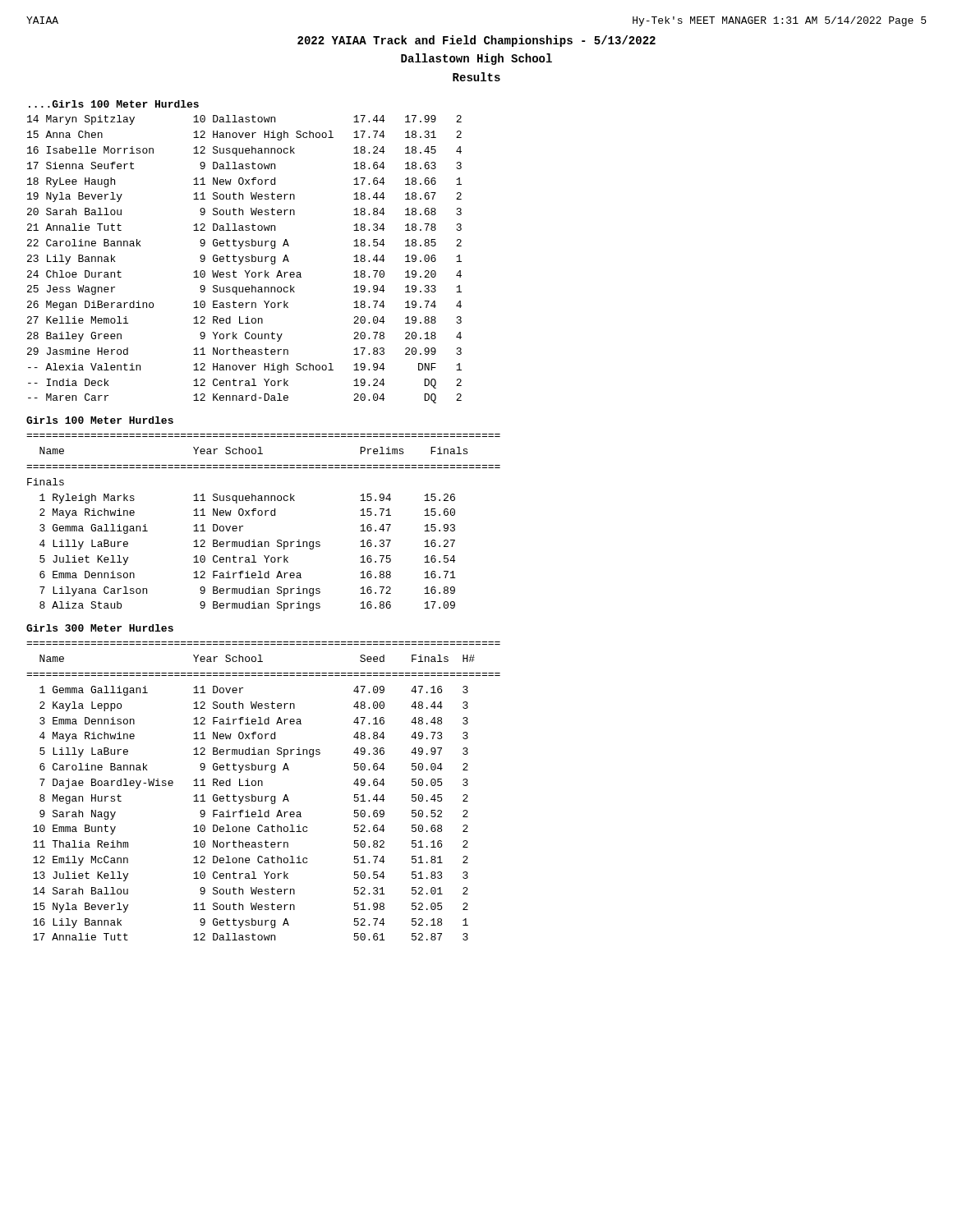Find the section header that says "....Girls 100 Meter"

pyautogui.click(x=113, y=105)
